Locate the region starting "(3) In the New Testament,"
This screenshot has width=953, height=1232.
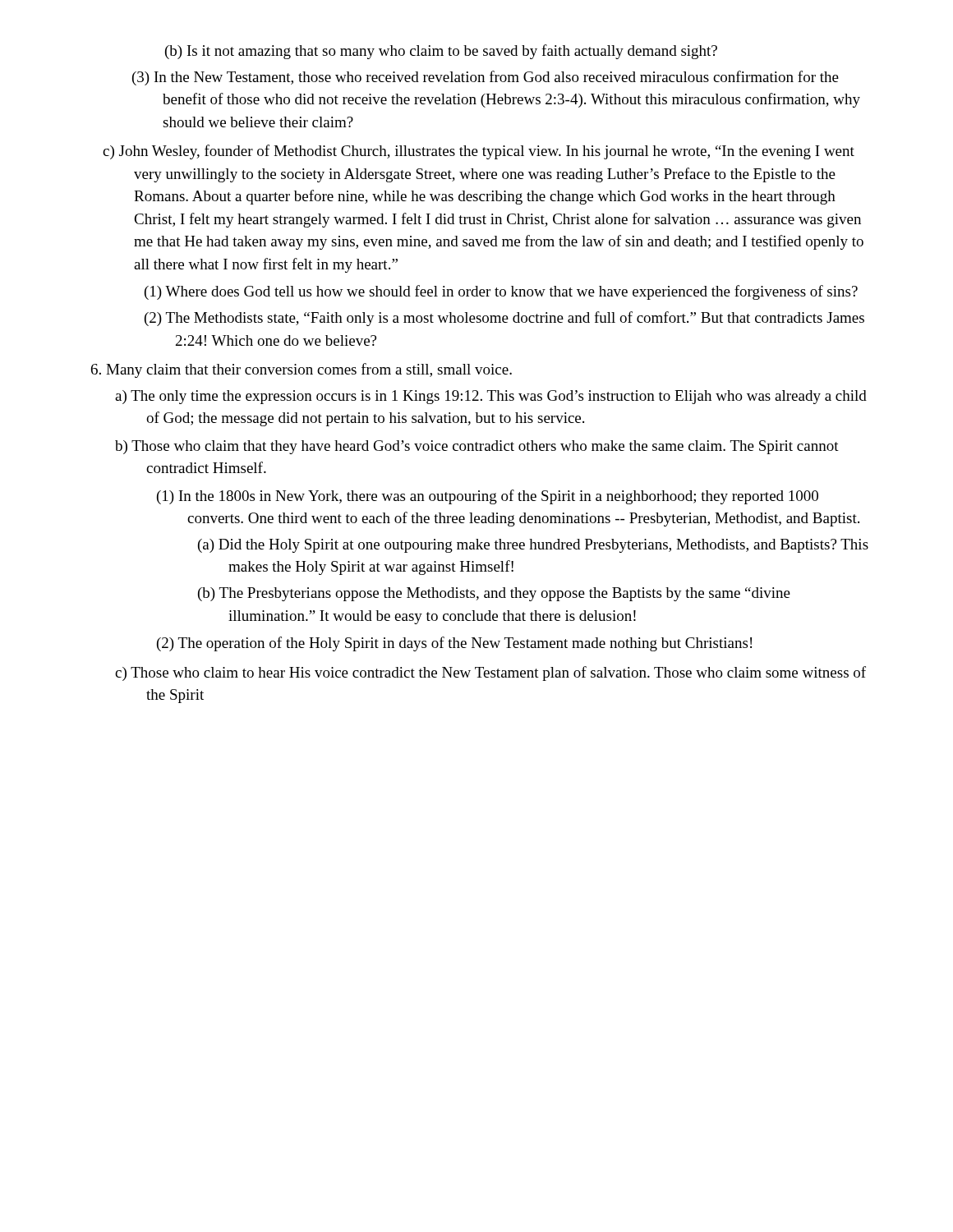click(x=496, y=99)
